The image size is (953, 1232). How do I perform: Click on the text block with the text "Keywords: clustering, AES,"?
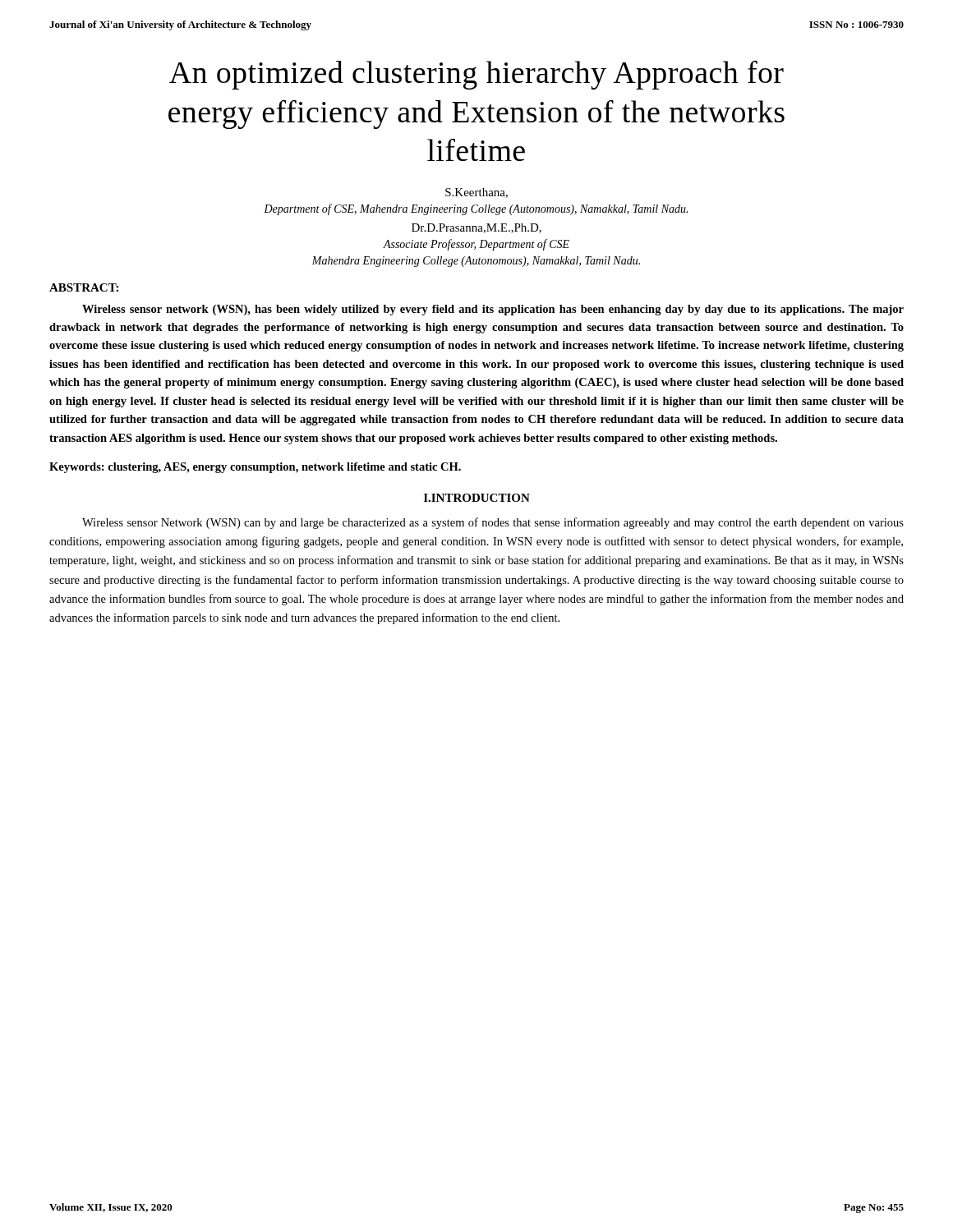pyautogui.click(x=255, y=467)
